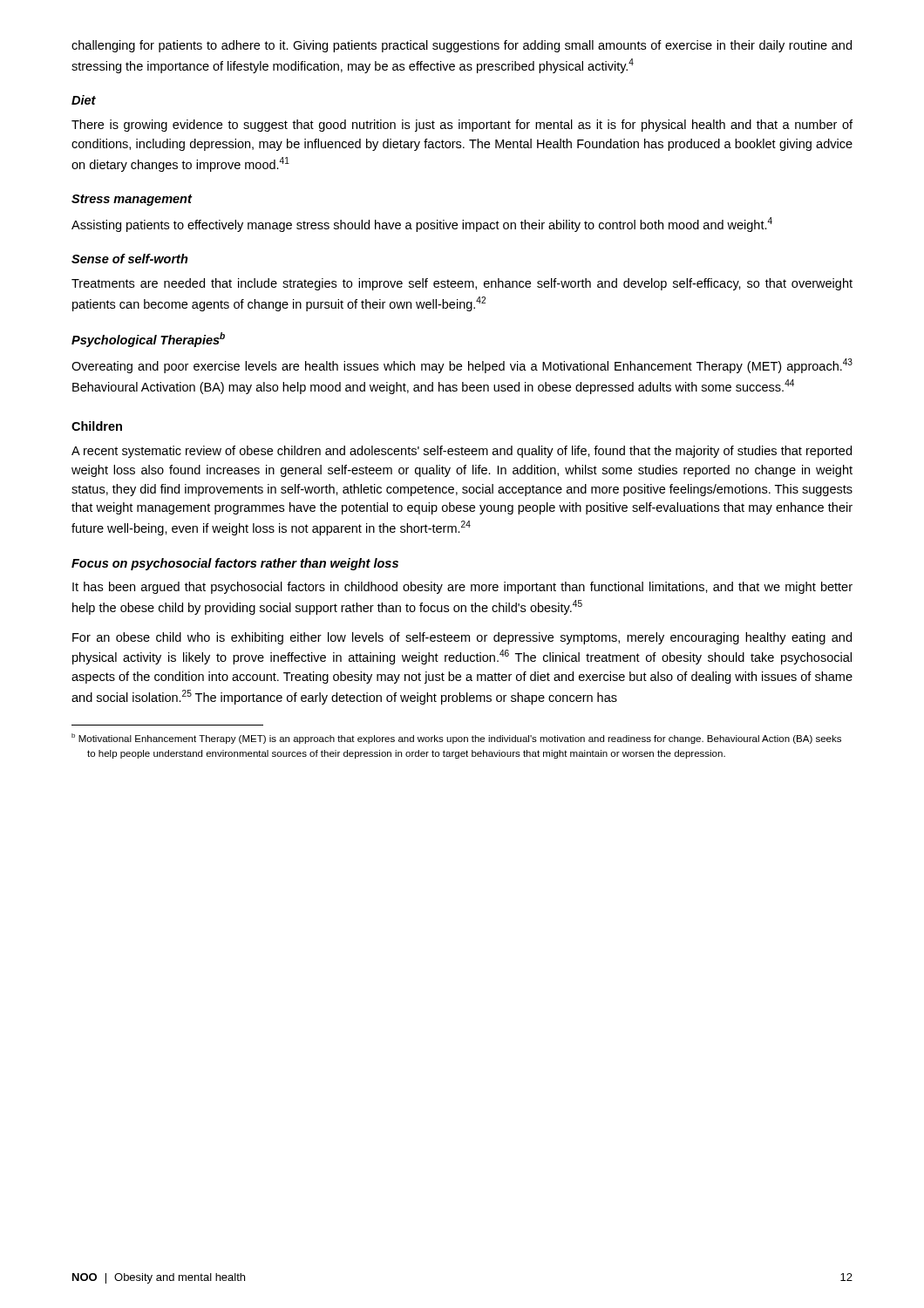Point to the element starting "There is growing evidence"
This screenshot has height=1308, width=924.
[x=462, y=145]
